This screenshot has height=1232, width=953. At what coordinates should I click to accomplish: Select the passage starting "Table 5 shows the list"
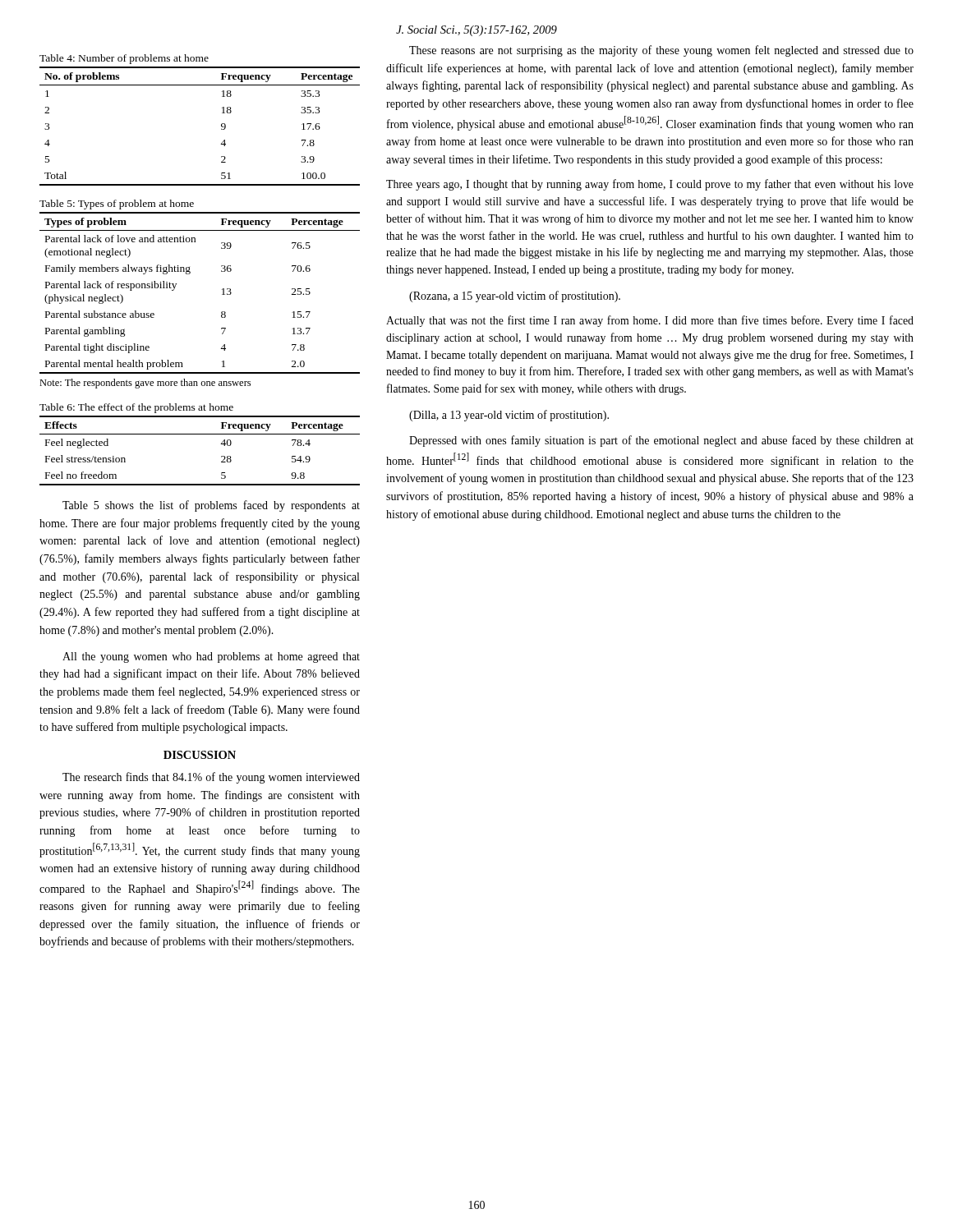pyautogui.click(x=200, y=568)
